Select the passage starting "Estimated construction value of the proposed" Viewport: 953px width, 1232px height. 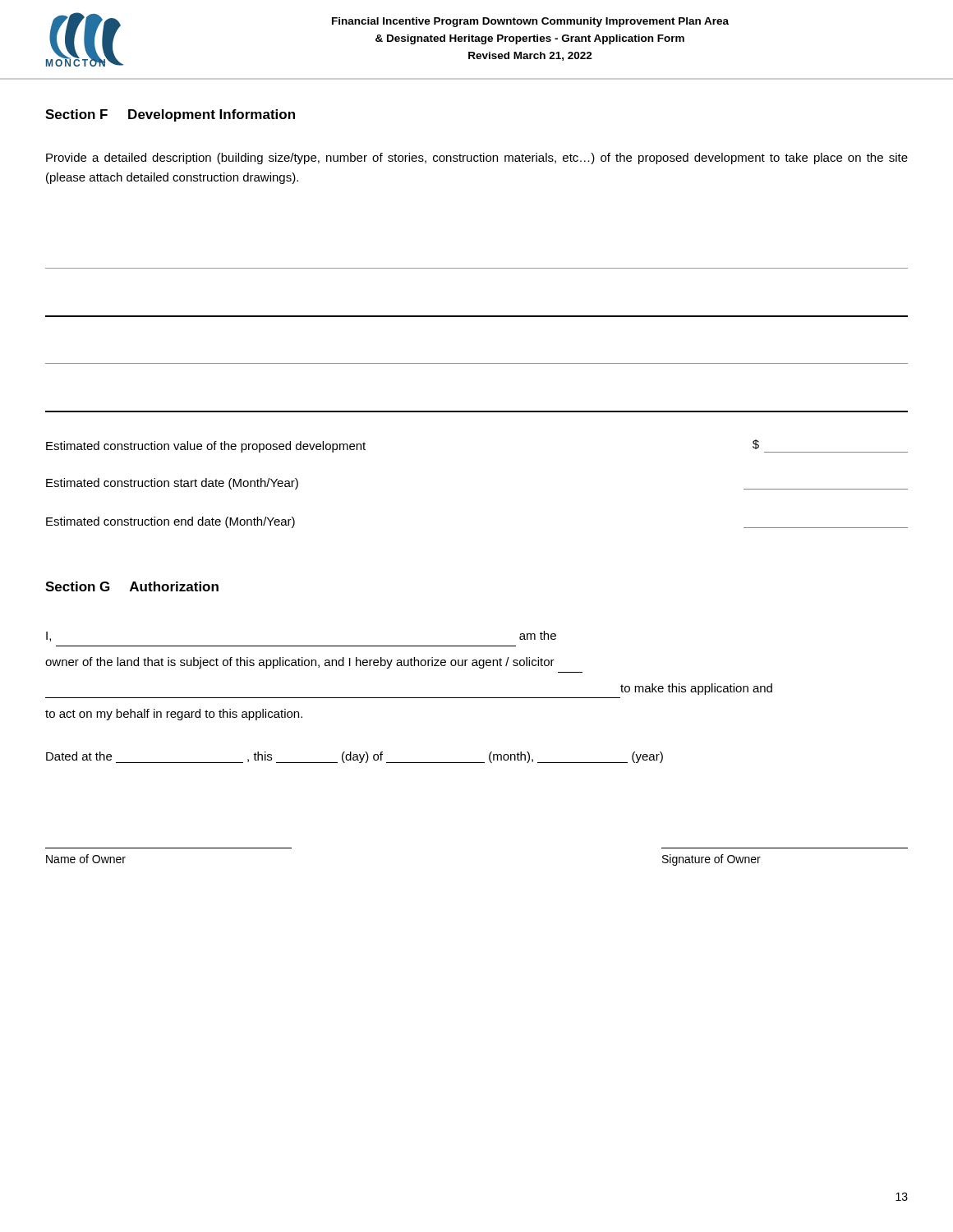pyautogui.click(x=212, y=446)
